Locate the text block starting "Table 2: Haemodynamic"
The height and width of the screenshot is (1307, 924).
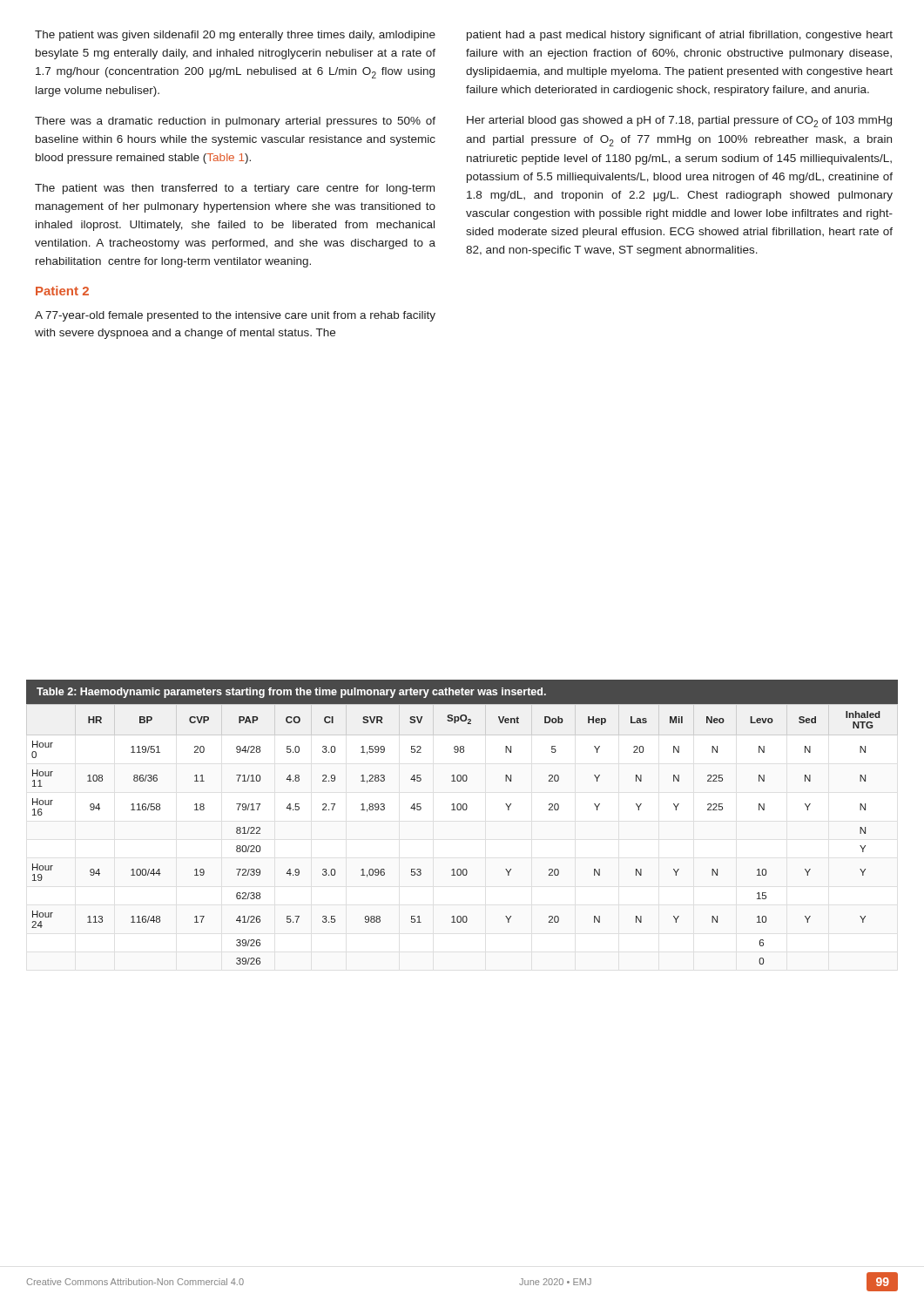coord(291,692)
